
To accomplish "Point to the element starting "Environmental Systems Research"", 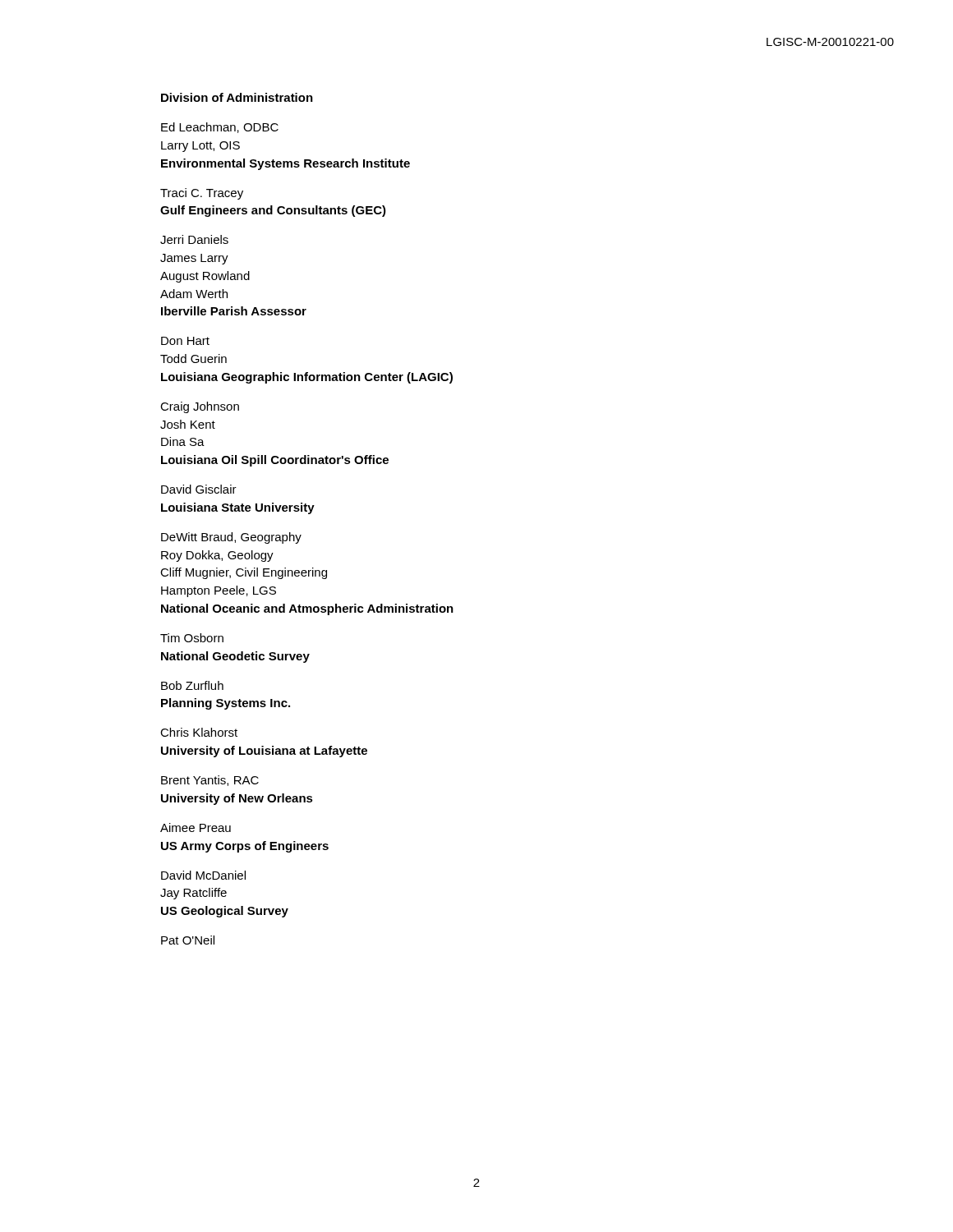I will coord(285,164).
